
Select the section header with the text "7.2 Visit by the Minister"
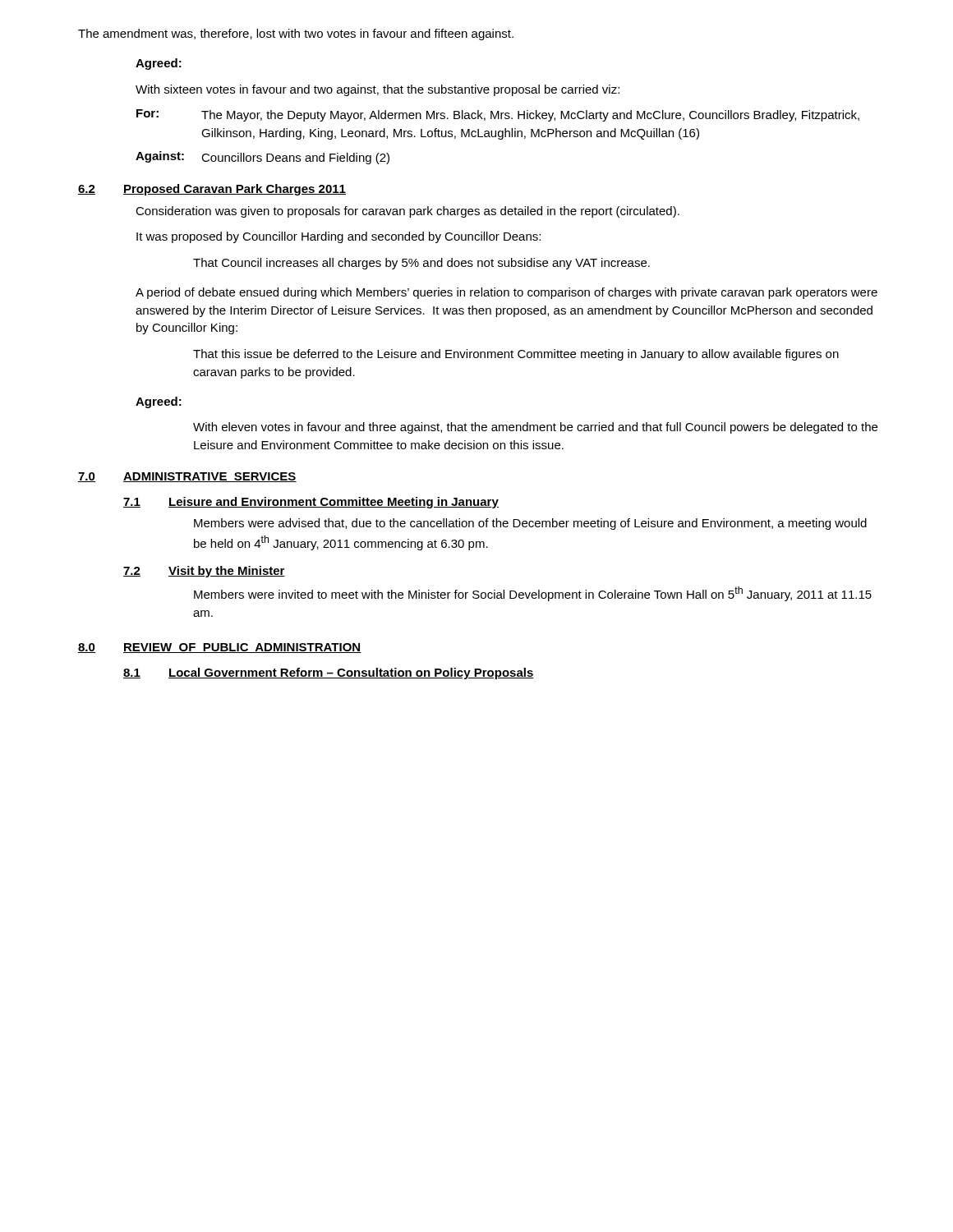pos(204,571)
